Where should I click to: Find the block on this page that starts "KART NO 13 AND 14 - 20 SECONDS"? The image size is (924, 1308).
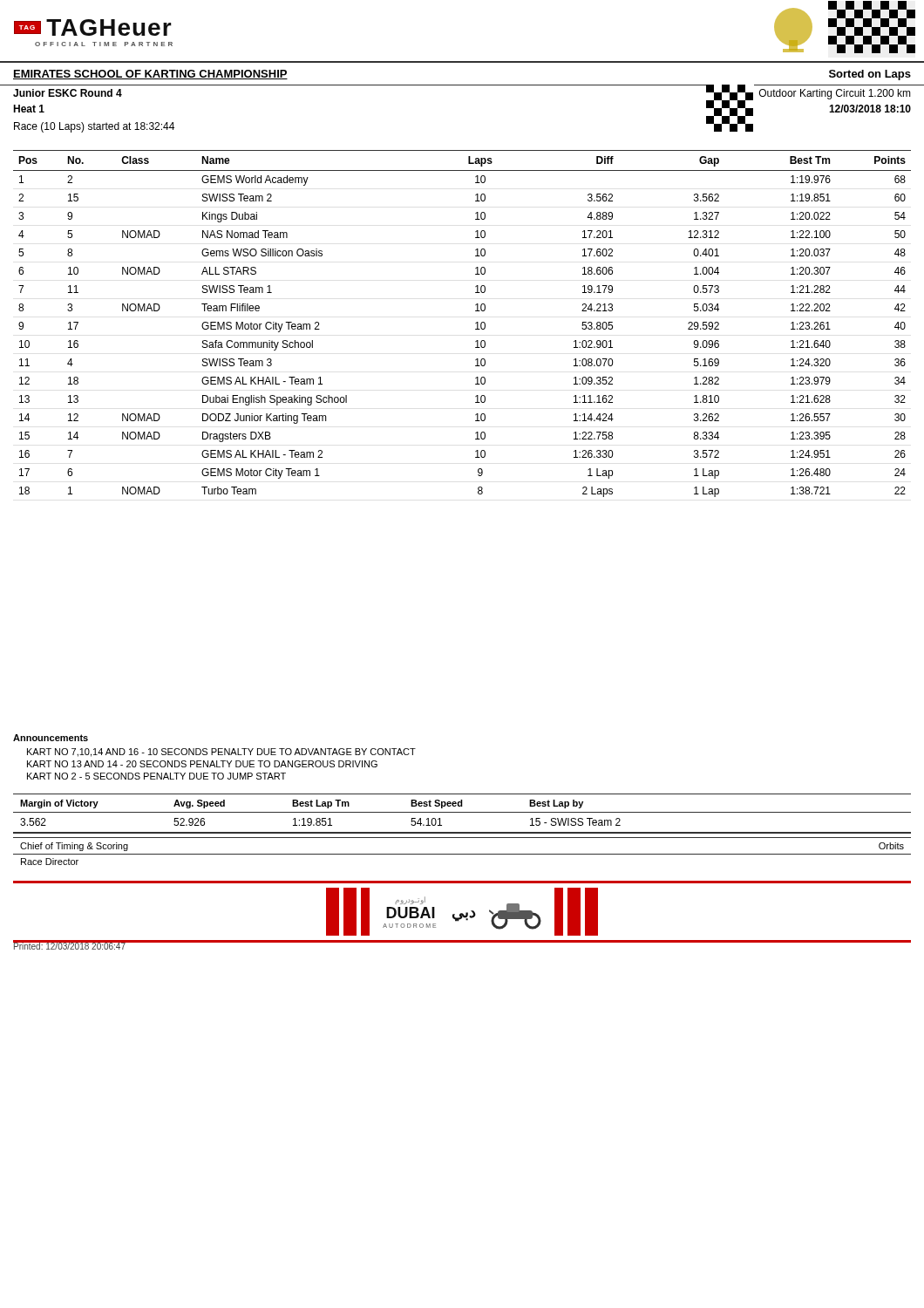[202, 764]
